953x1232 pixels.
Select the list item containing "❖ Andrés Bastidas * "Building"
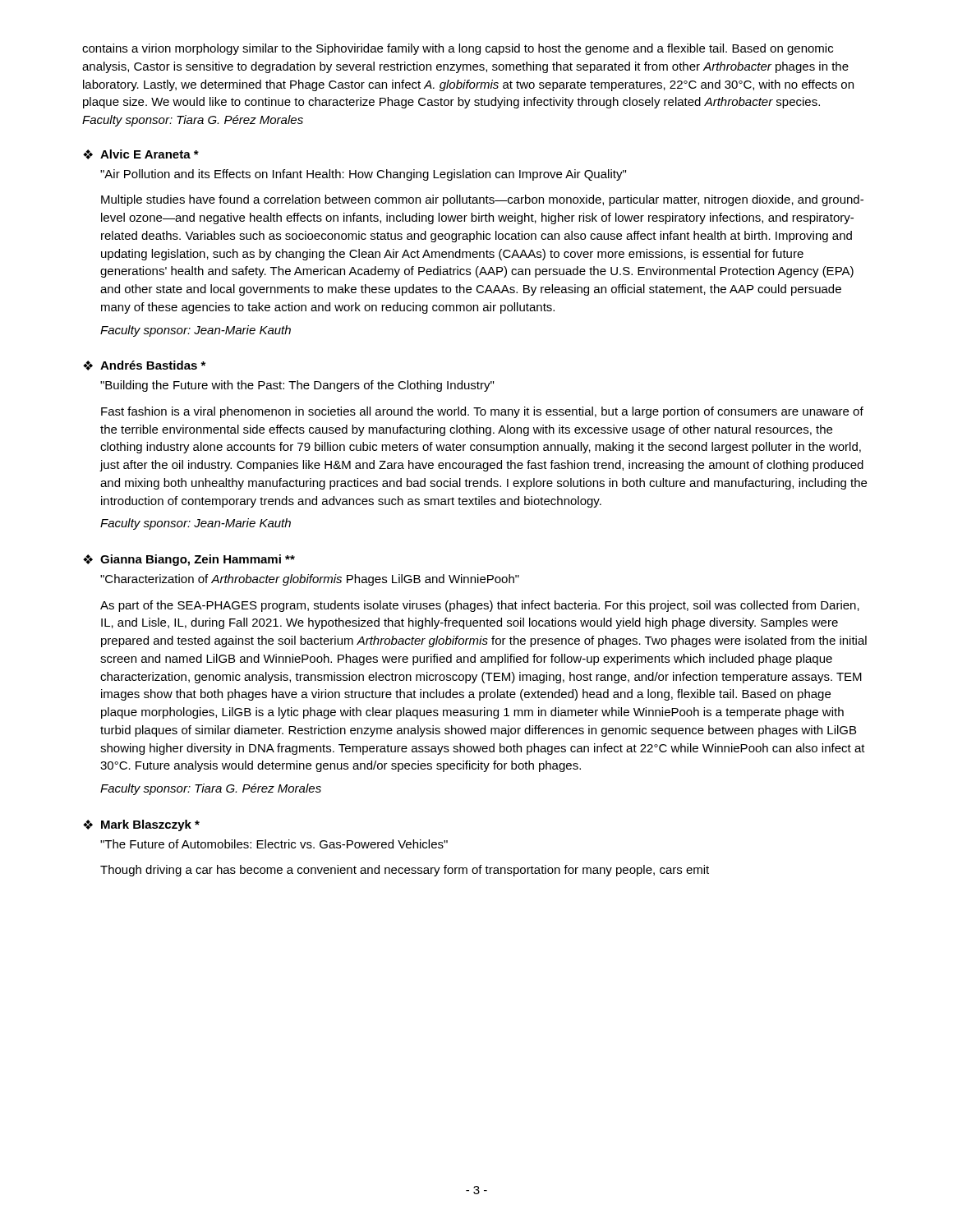coord(476,444)
